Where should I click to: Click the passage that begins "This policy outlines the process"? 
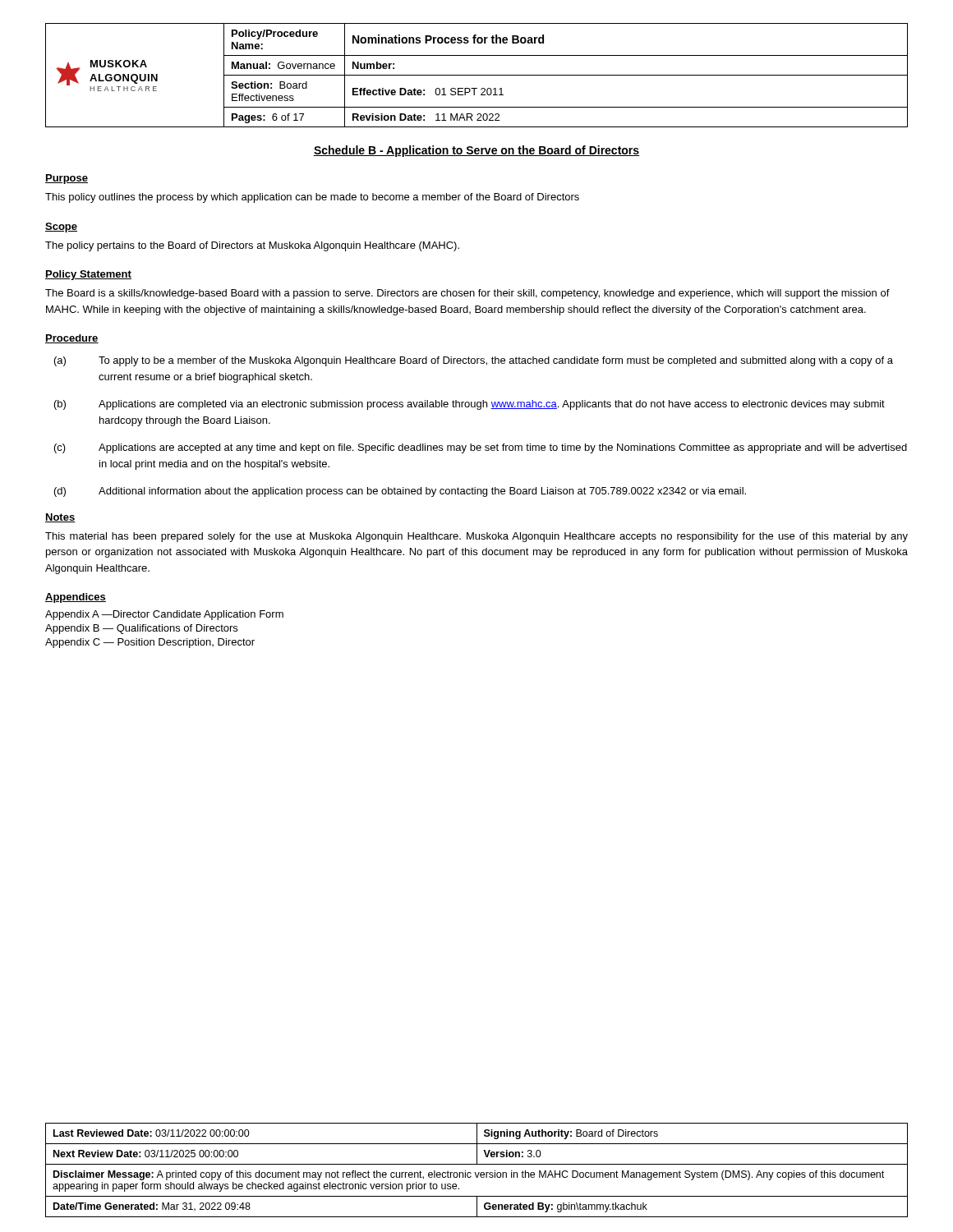[x=312, y=197]
